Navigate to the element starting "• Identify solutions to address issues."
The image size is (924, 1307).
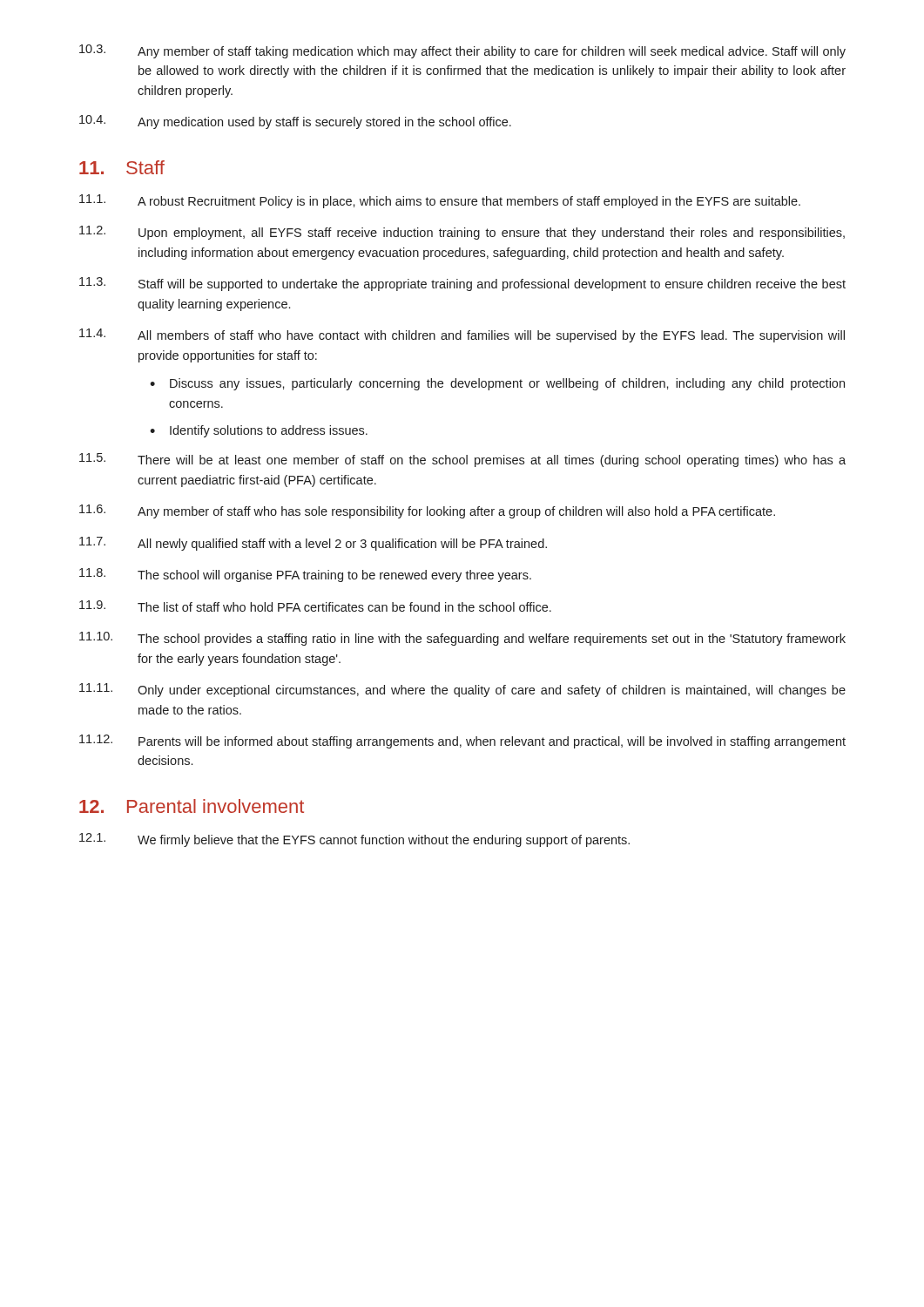click(x=259, y=431)
